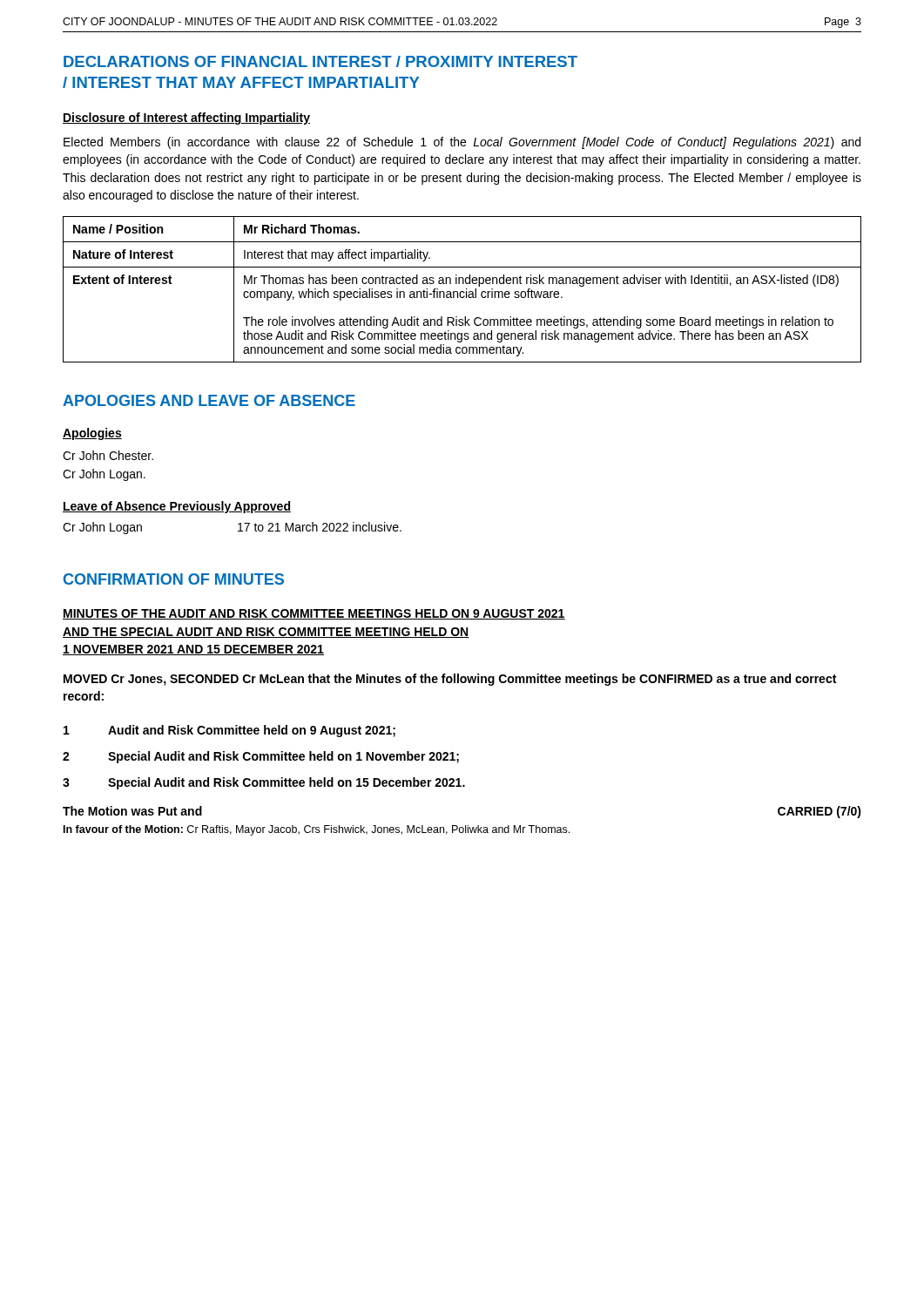
Task: Find the block on this page that starts "2 Special Audit and Risk"
Action: 261,756
